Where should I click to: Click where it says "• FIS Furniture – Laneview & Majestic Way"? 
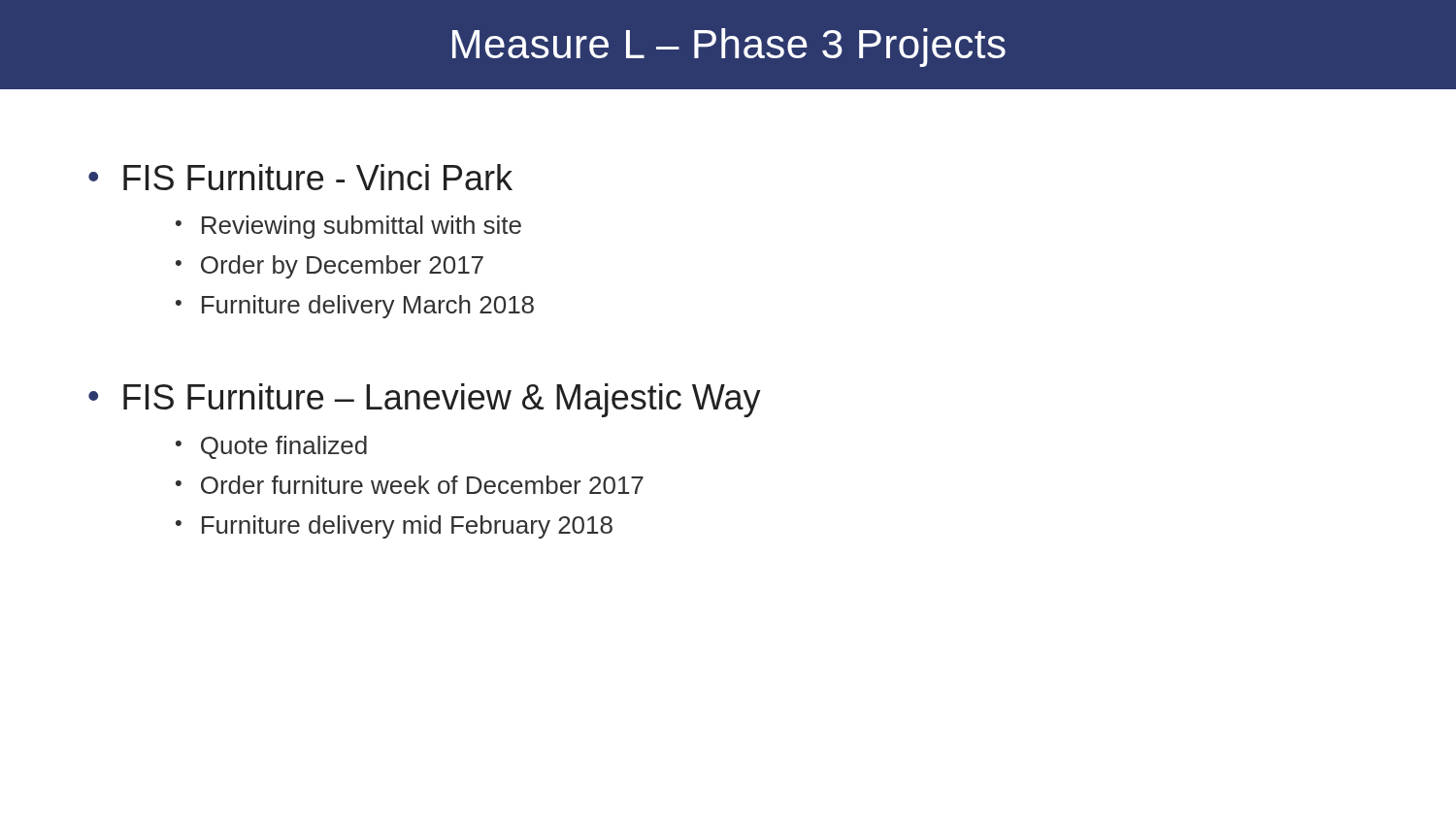424,398
